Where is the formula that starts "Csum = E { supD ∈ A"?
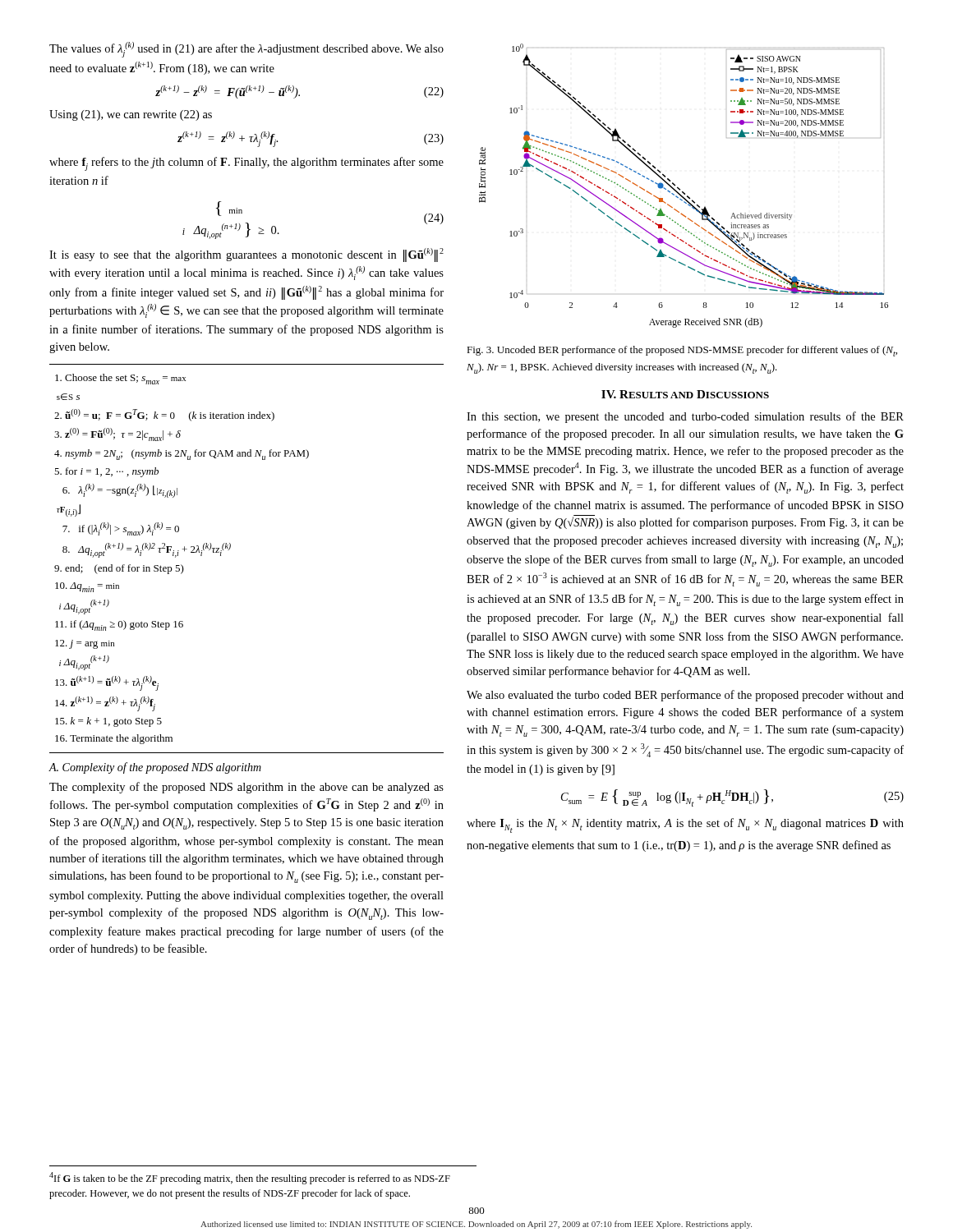Viewport: 953px width, 1232px height. tap(685, 796)
